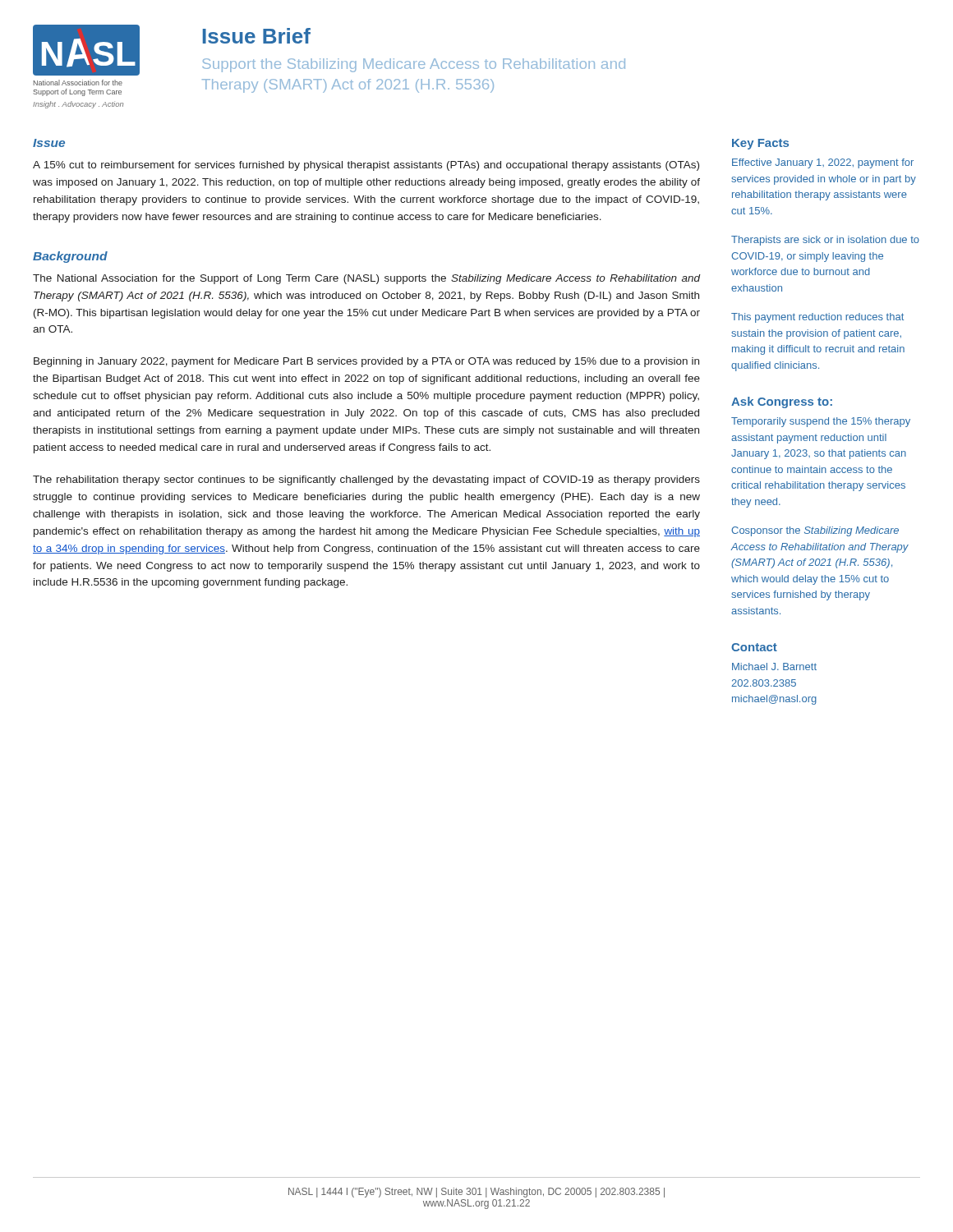Image resolution: width=953 pixels, height=1232 pixels.
Task: Select the text block starting "Ask Congress to:"
Action: click(x=782, y=401)
